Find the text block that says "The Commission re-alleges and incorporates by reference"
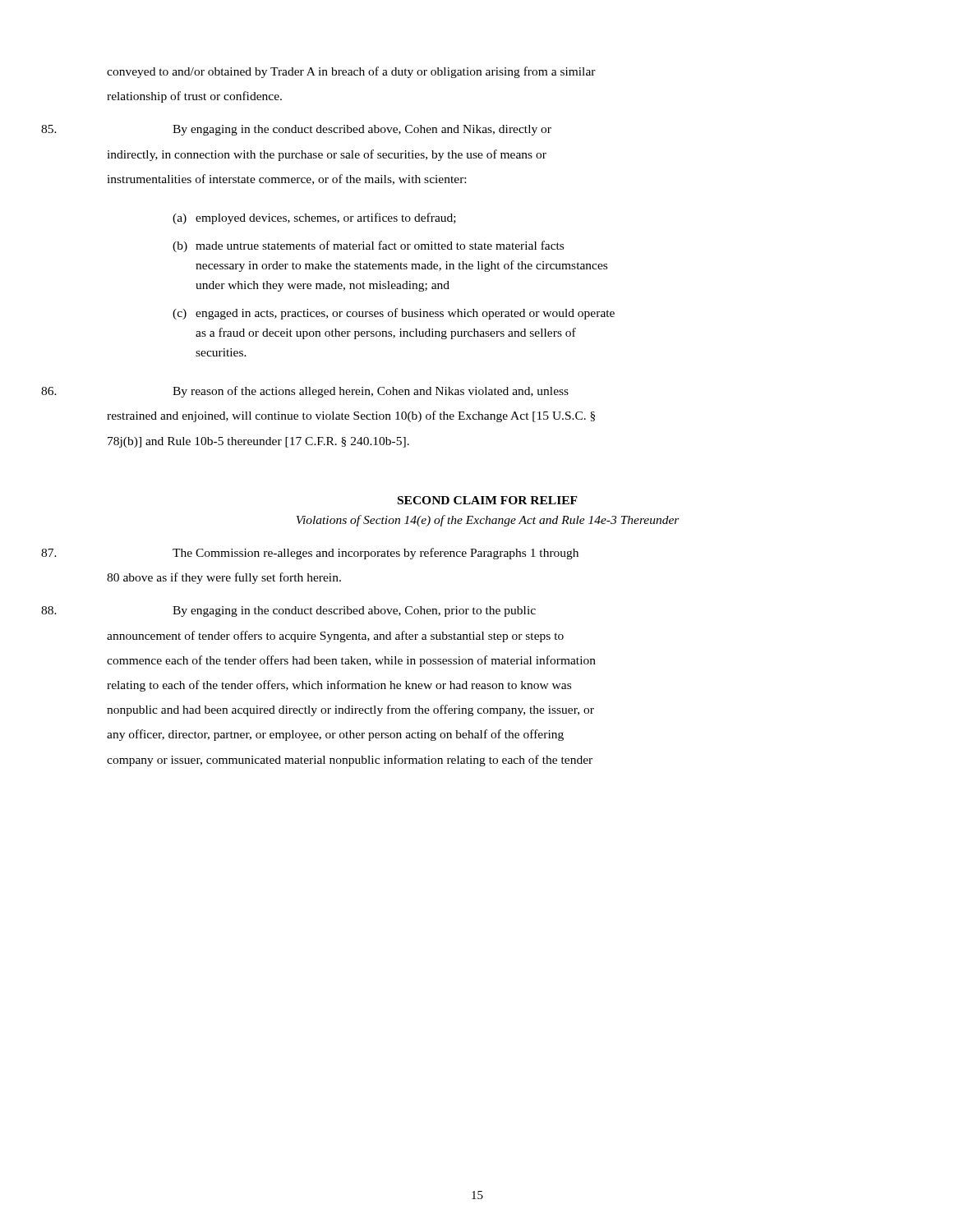Viewport: 954px width, 1232px height. pos(487,565)
